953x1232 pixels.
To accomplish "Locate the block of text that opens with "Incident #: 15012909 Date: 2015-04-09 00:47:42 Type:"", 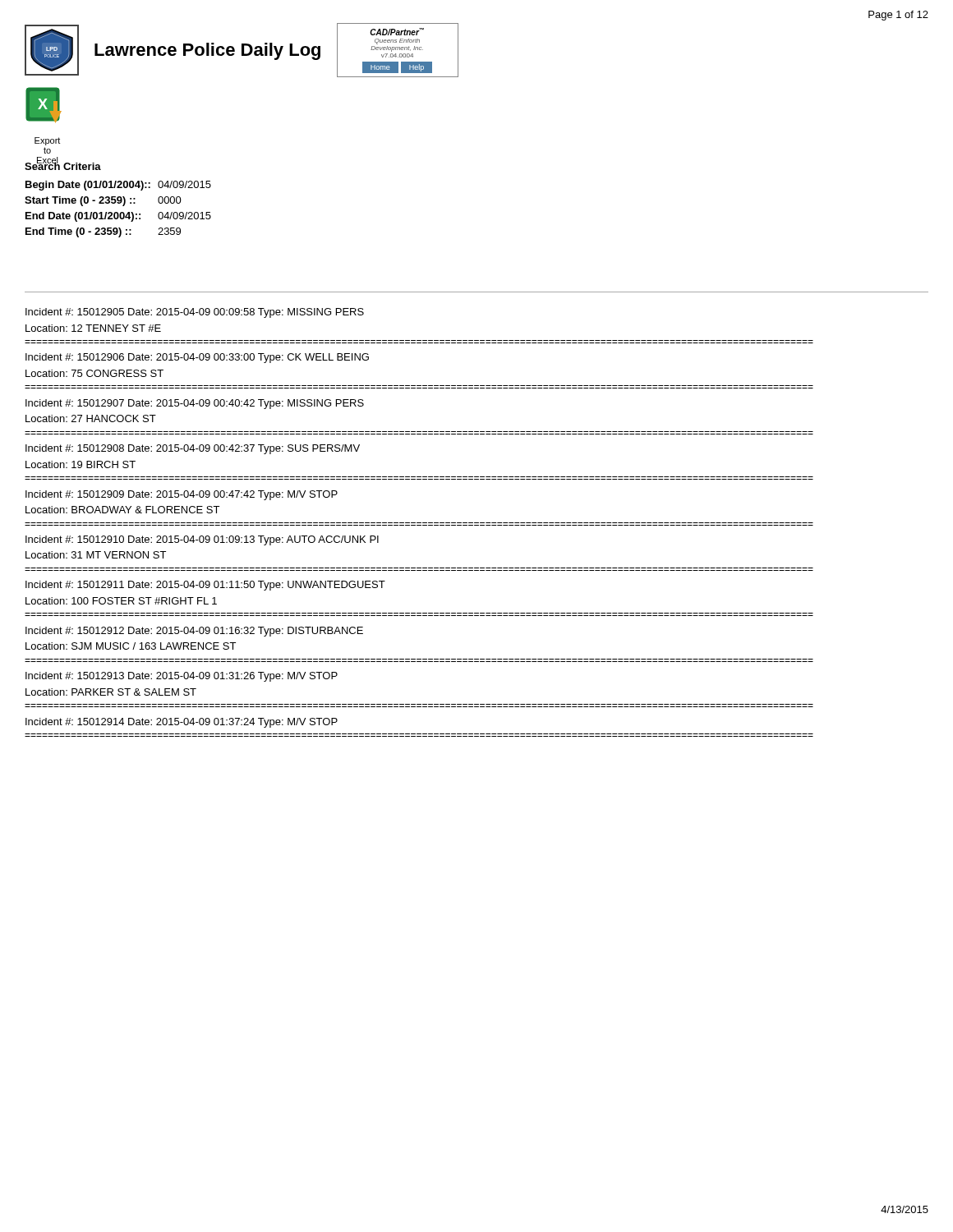I will point(181,502).
